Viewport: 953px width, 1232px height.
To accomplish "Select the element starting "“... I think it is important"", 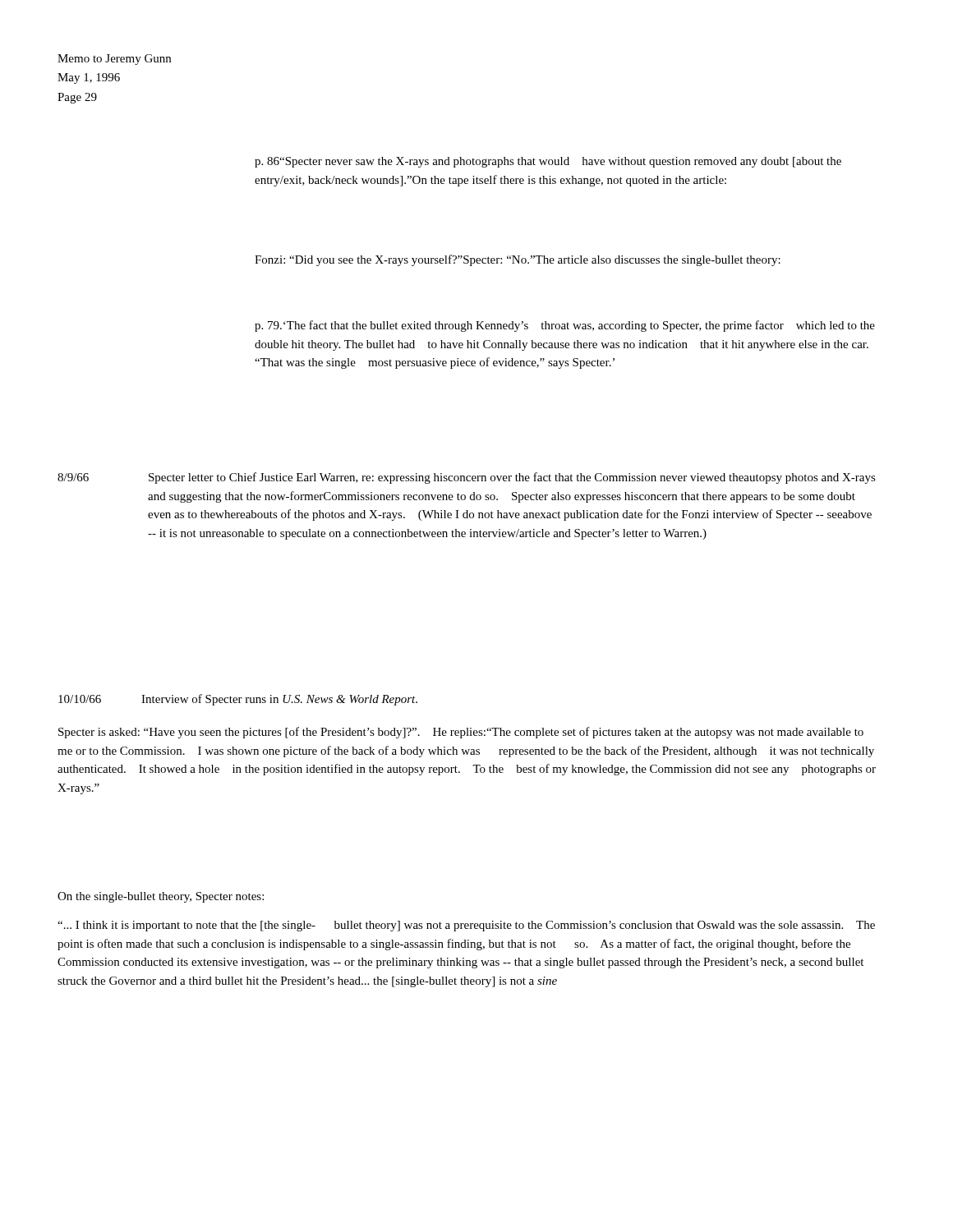I will 466,953.
